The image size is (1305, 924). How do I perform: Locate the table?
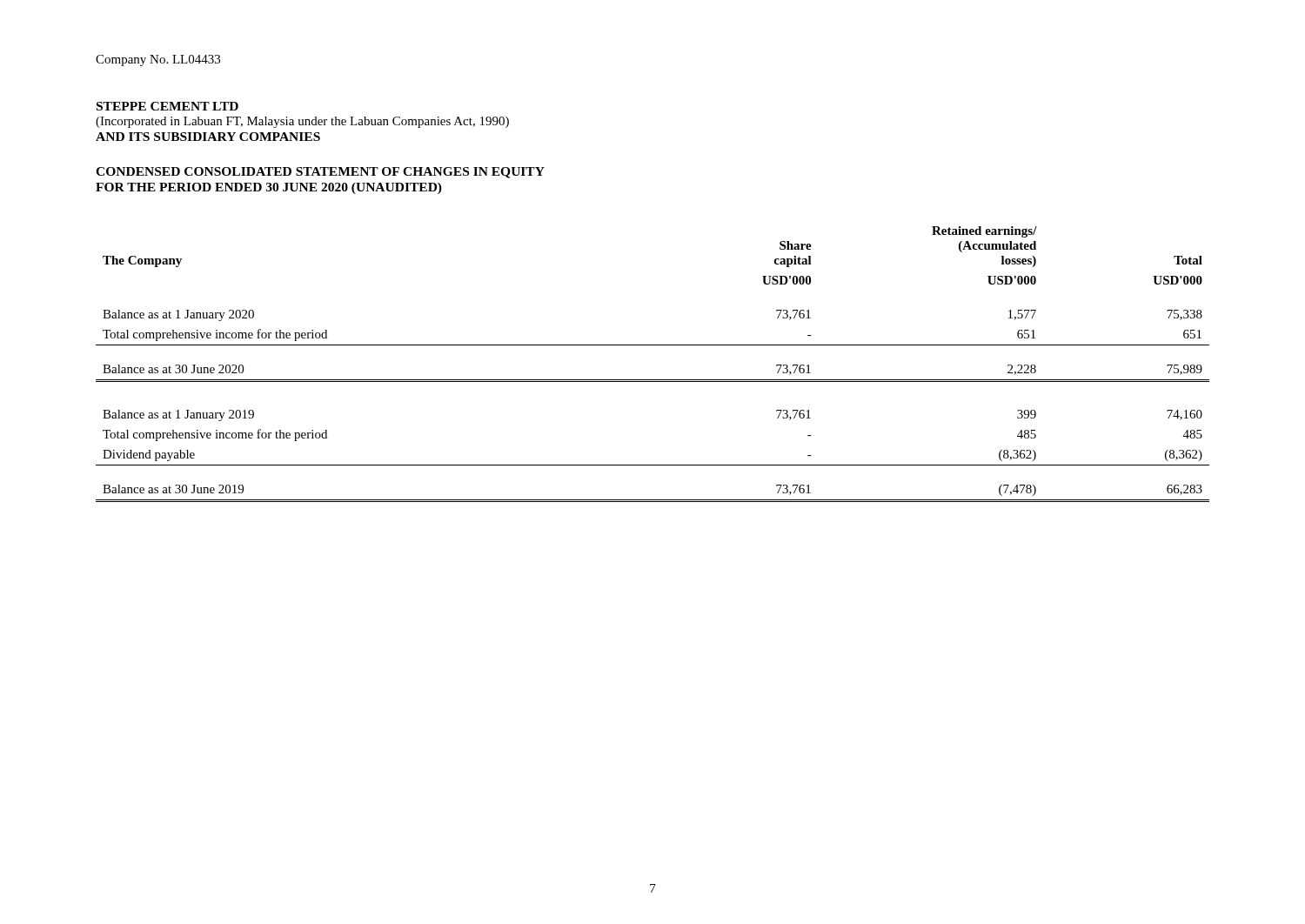pyautogui.click(x=652, y=362)
